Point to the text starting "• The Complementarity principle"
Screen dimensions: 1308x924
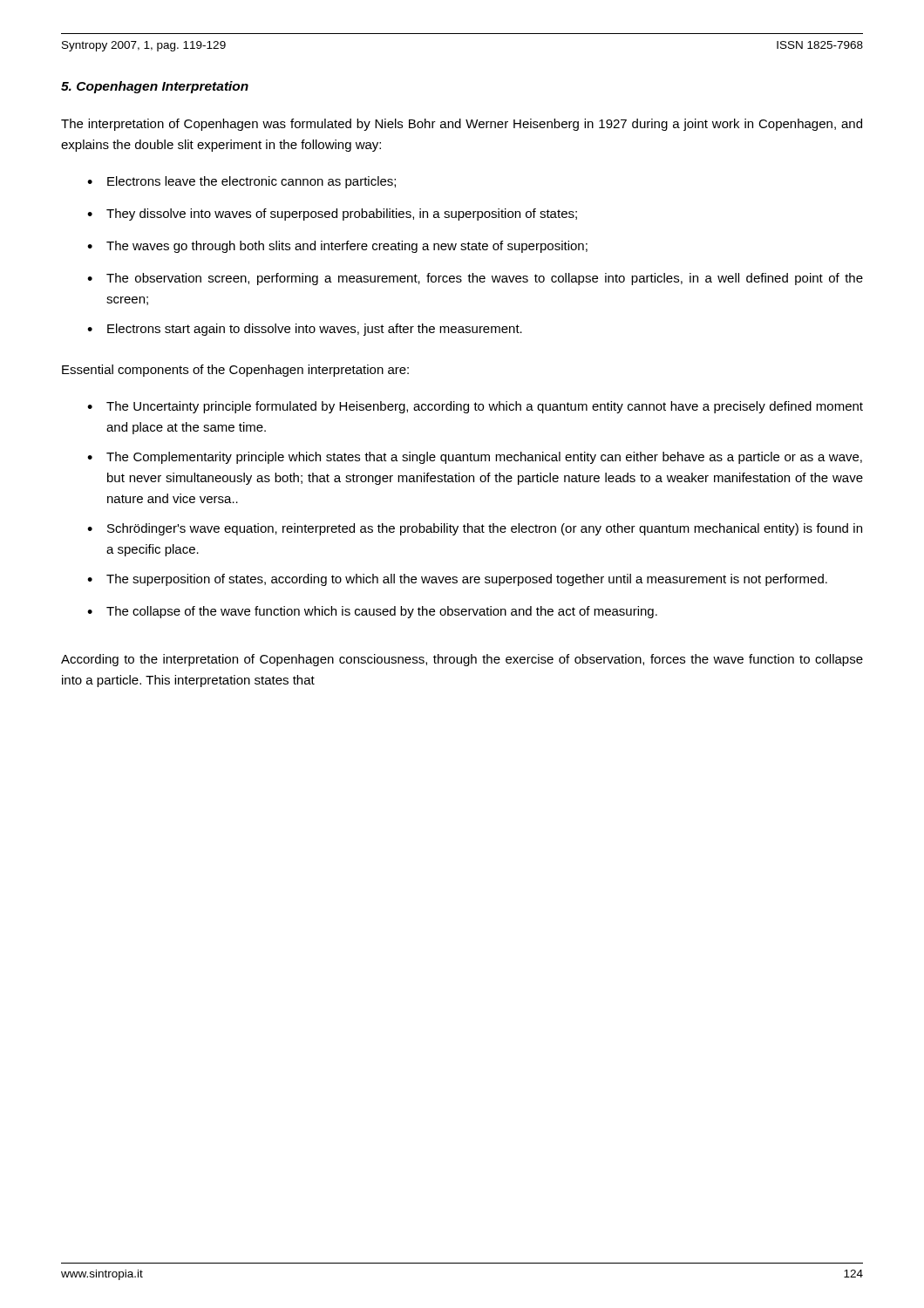[x=475, y=478]
